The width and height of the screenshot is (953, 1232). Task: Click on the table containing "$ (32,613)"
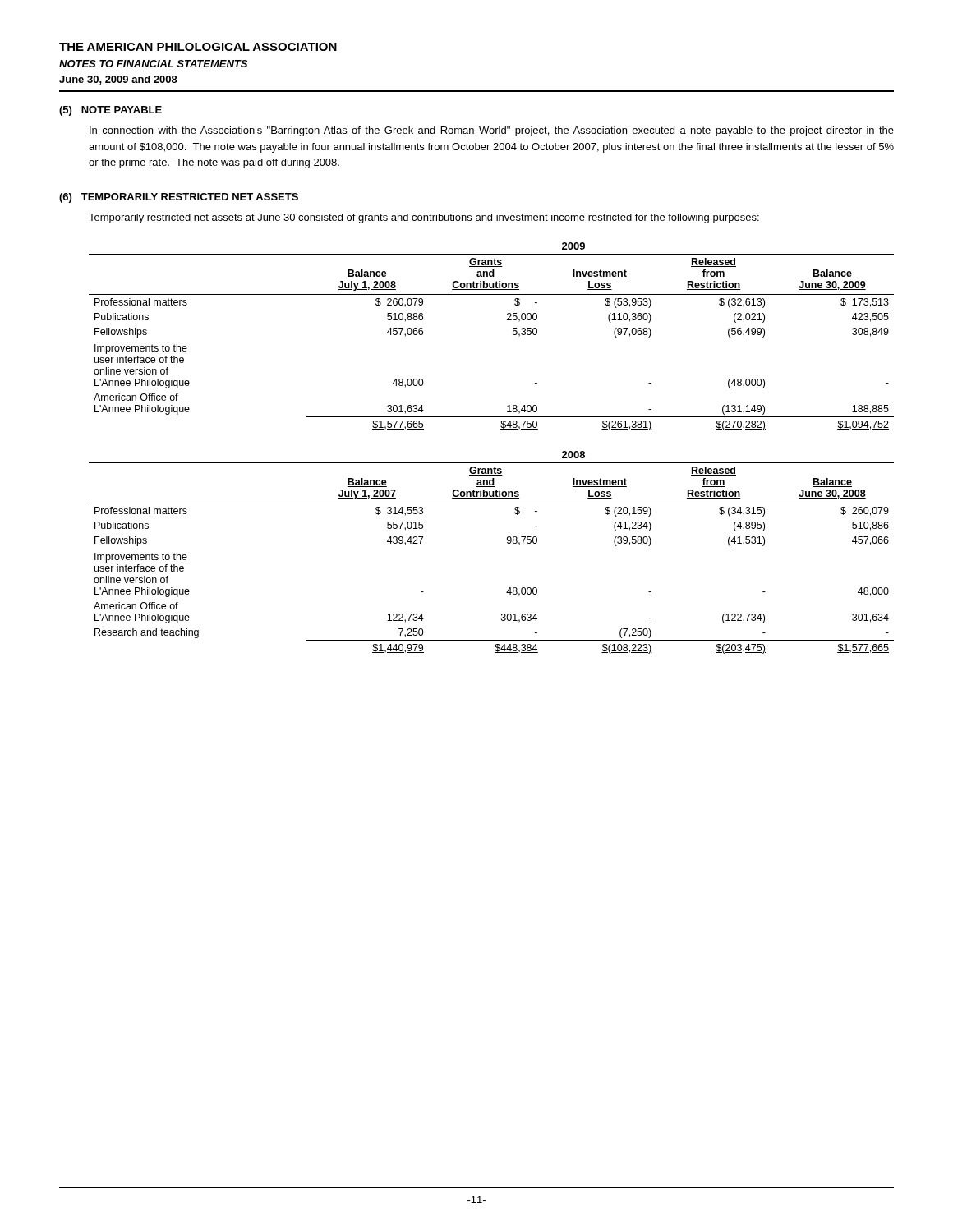pos(491,336)
